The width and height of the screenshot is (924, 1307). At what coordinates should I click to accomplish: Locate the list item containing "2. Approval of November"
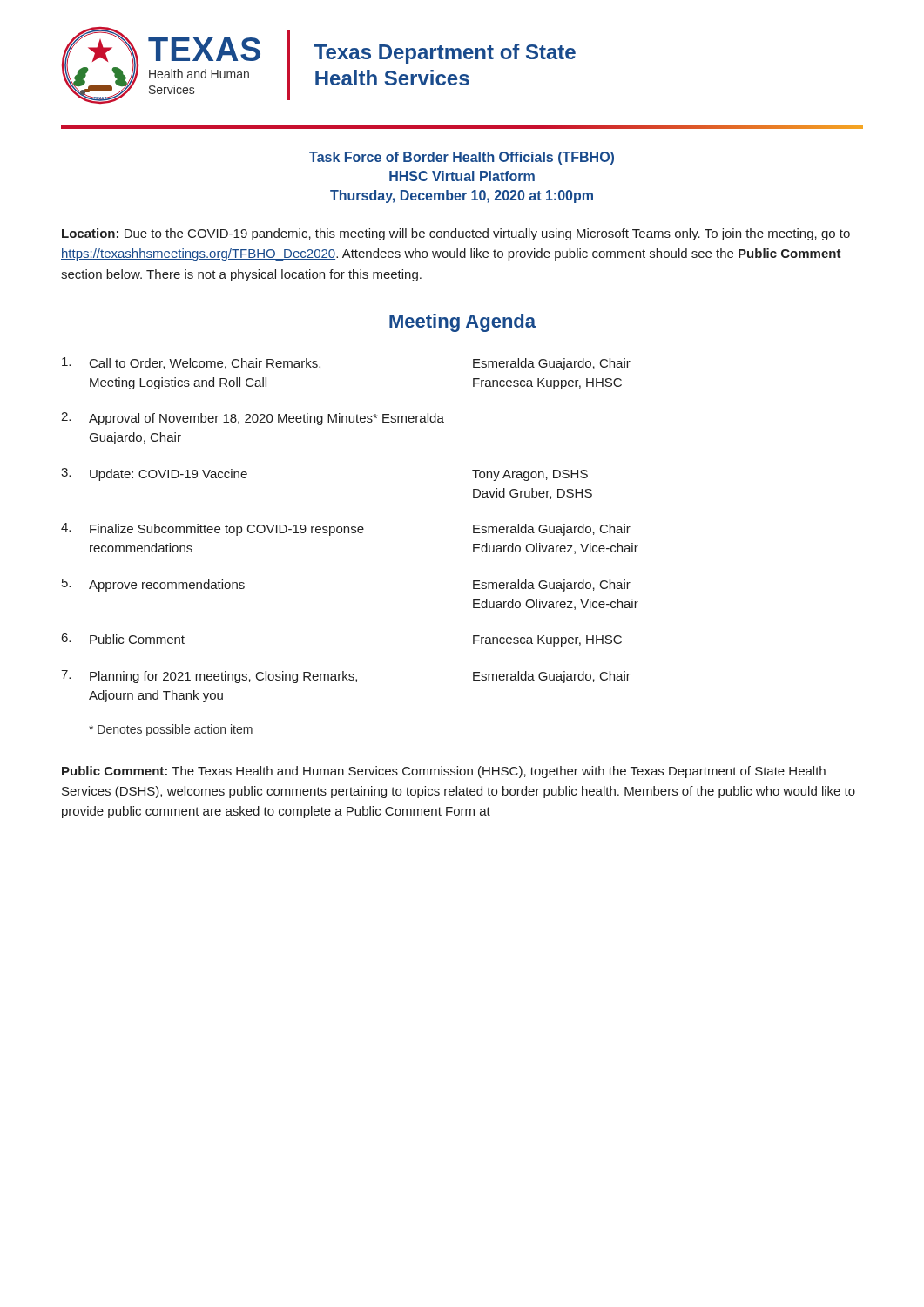tap(266, 428)
